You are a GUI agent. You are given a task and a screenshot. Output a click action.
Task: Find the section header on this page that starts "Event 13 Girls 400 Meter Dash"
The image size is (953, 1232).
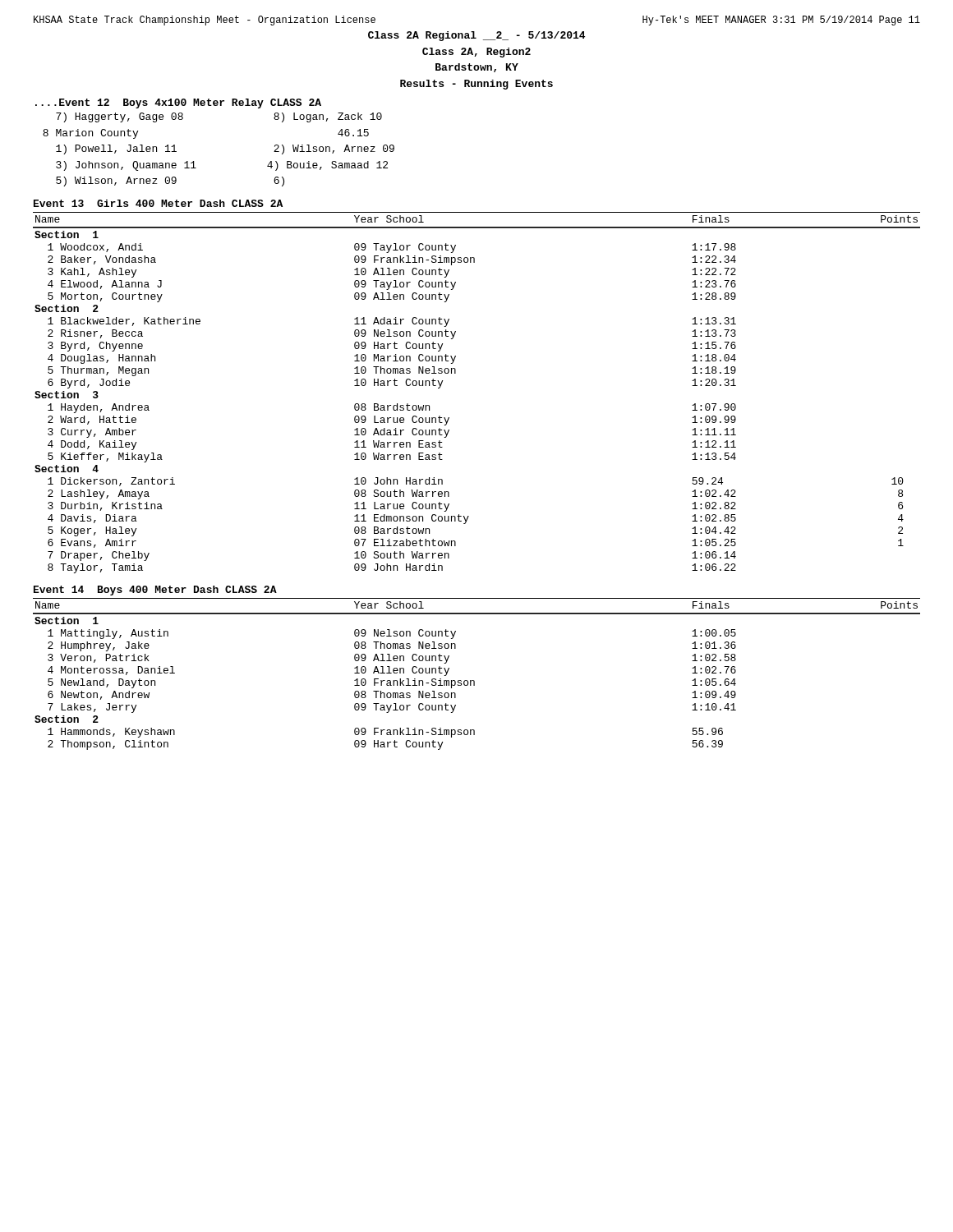tap(158, 204)
